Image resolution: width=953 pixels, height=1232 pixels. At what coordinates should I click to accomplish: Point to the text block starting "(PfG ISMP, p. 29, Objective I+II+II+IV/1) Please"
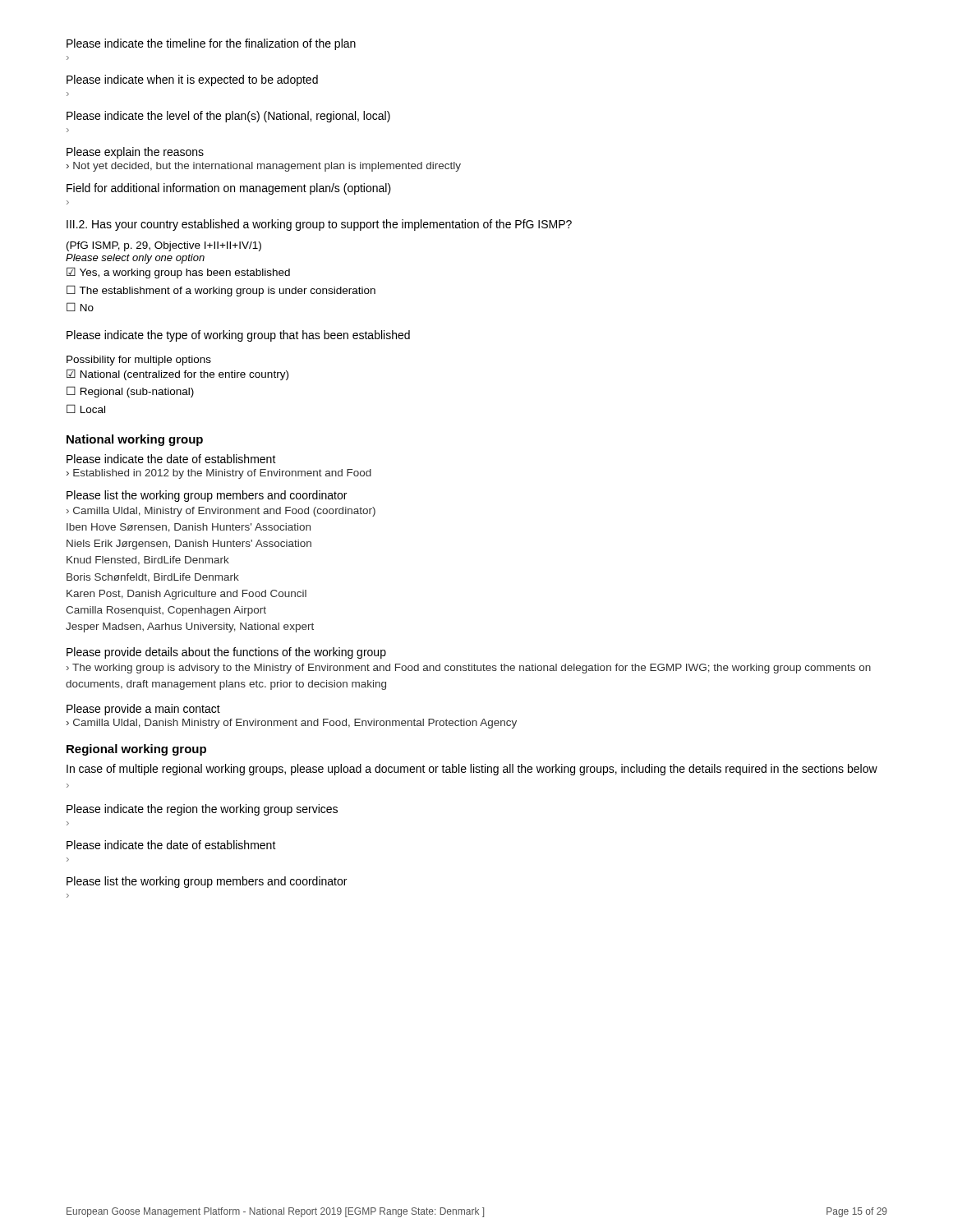tap(164, 246)
